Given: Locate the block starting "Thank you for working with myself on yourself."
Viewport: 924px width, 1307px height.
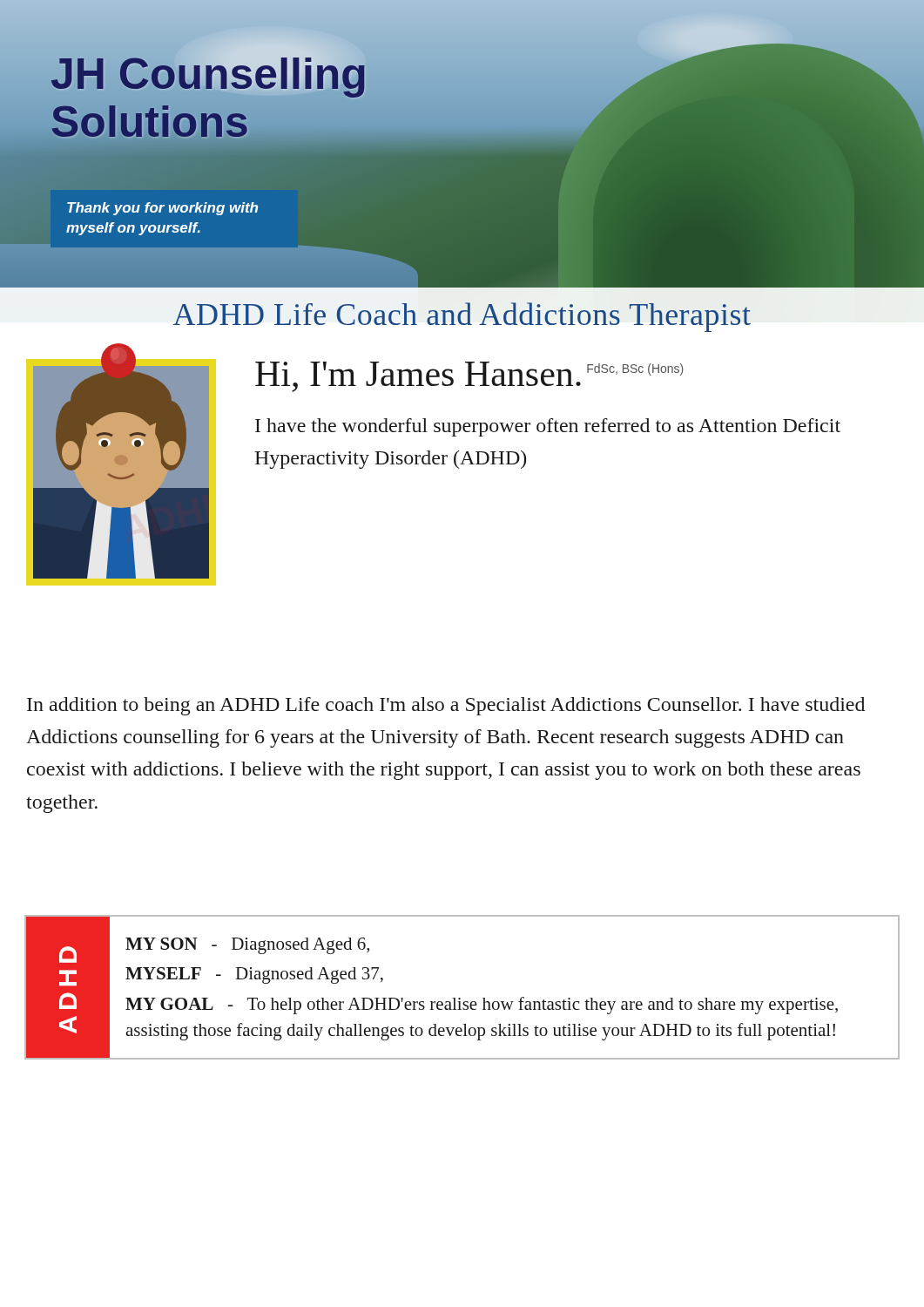Looking at the screenshot, I should [x=174, y=219].
